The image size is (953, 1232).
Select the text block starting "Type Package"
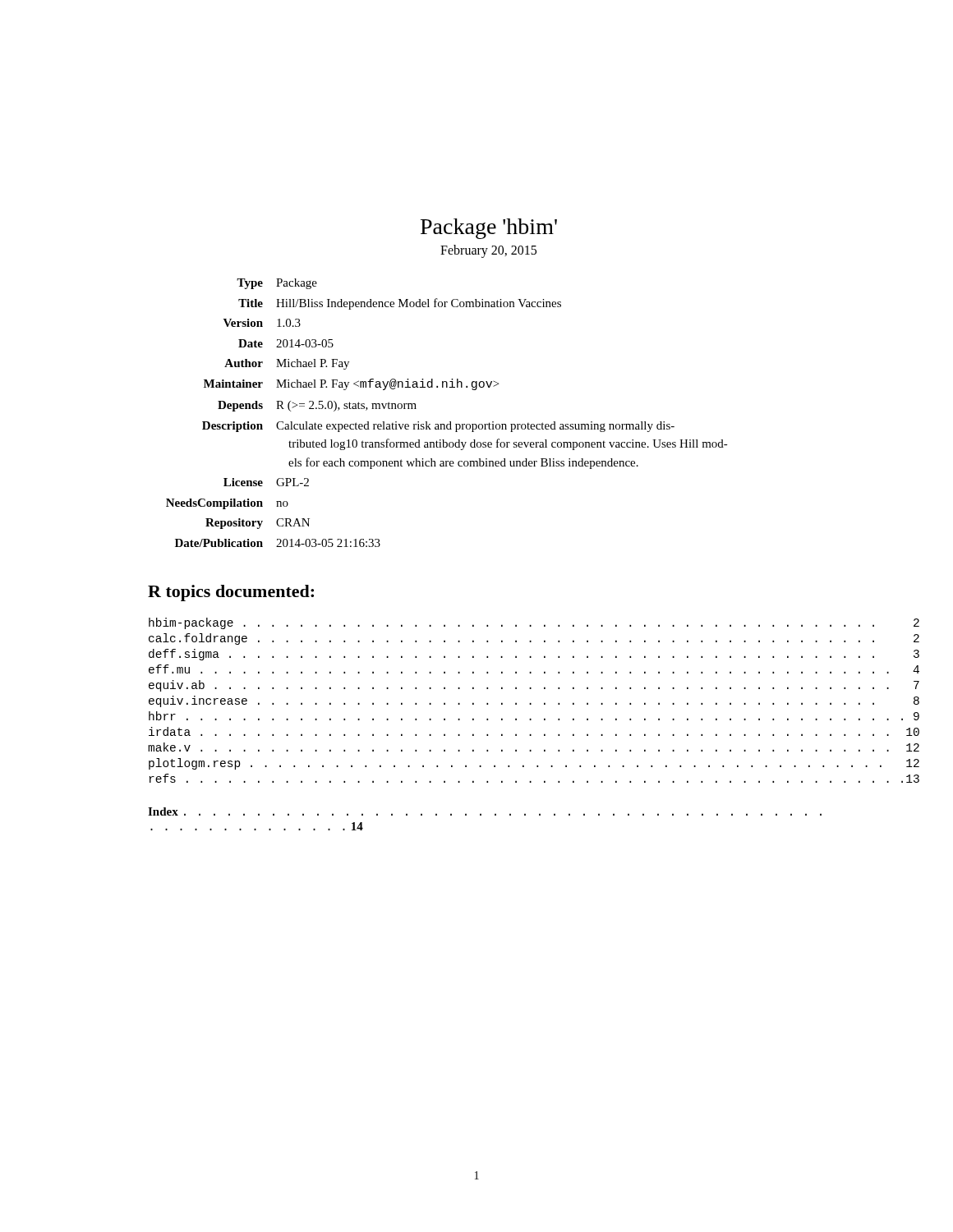(x=277, y=284)
